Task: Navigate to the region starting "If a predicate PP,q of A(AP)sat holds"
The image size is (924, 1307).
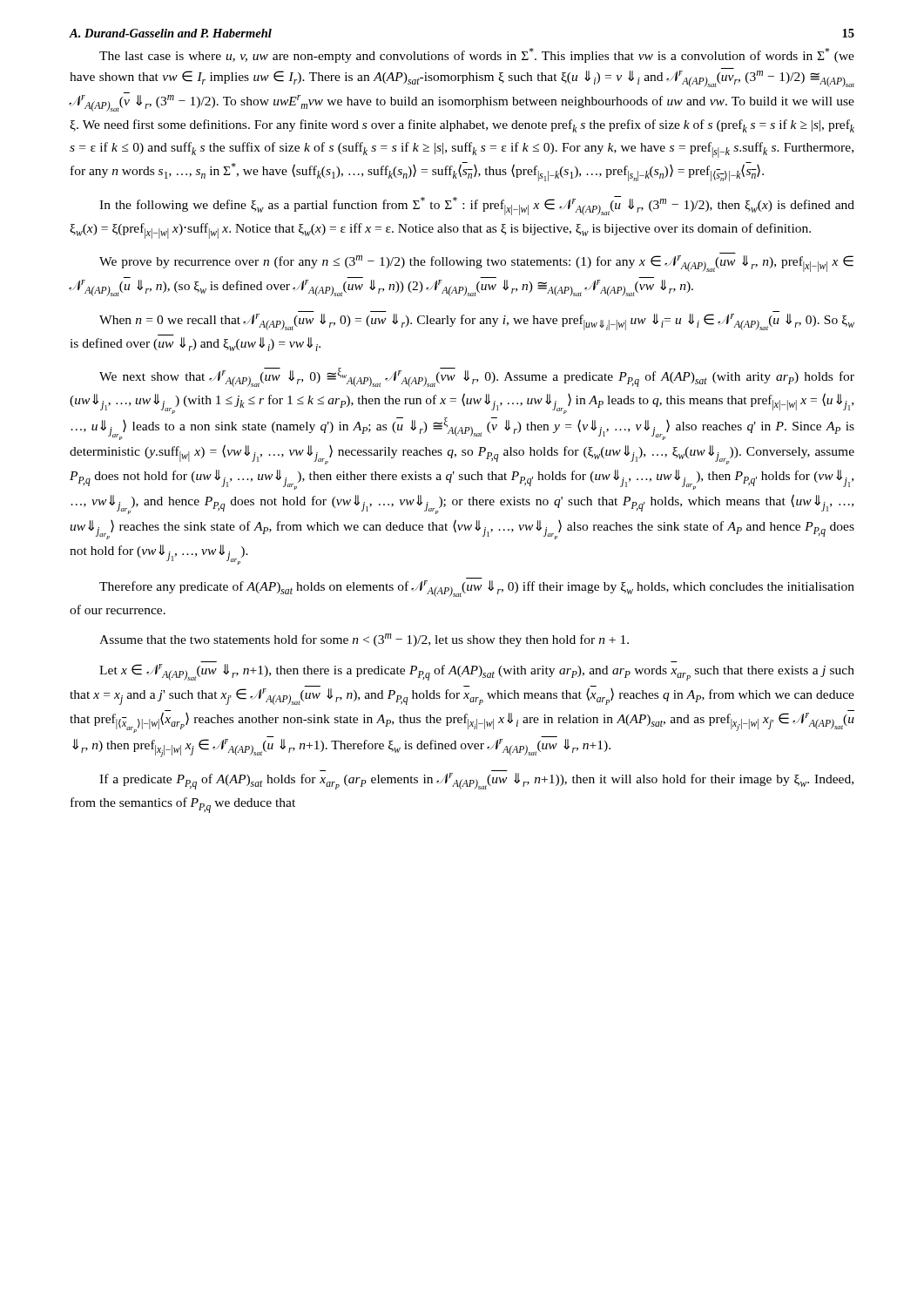Action: click(462, 792)
